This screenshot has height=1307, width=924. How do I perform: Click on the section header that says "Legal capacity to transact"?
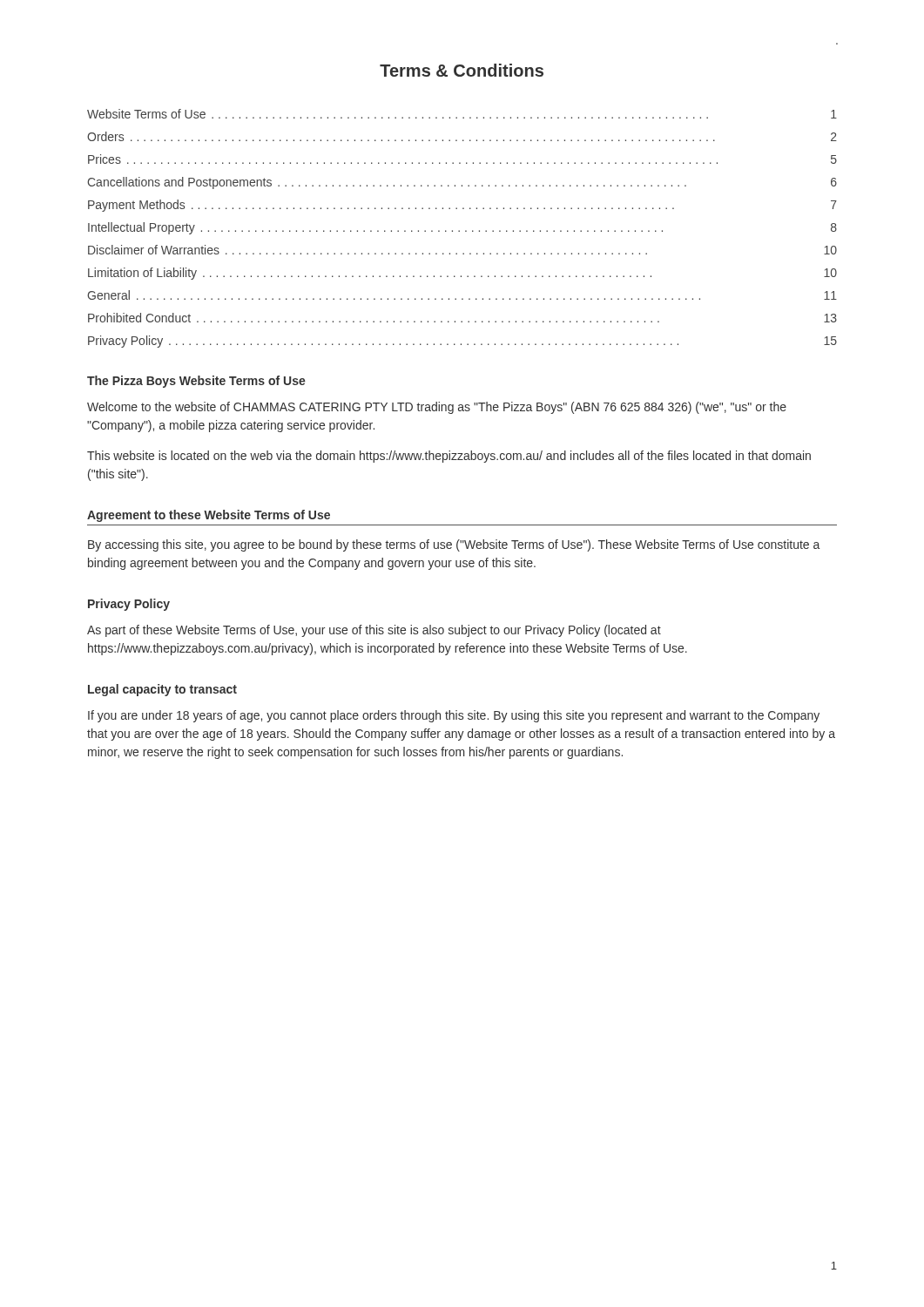[x=162, y=689]
